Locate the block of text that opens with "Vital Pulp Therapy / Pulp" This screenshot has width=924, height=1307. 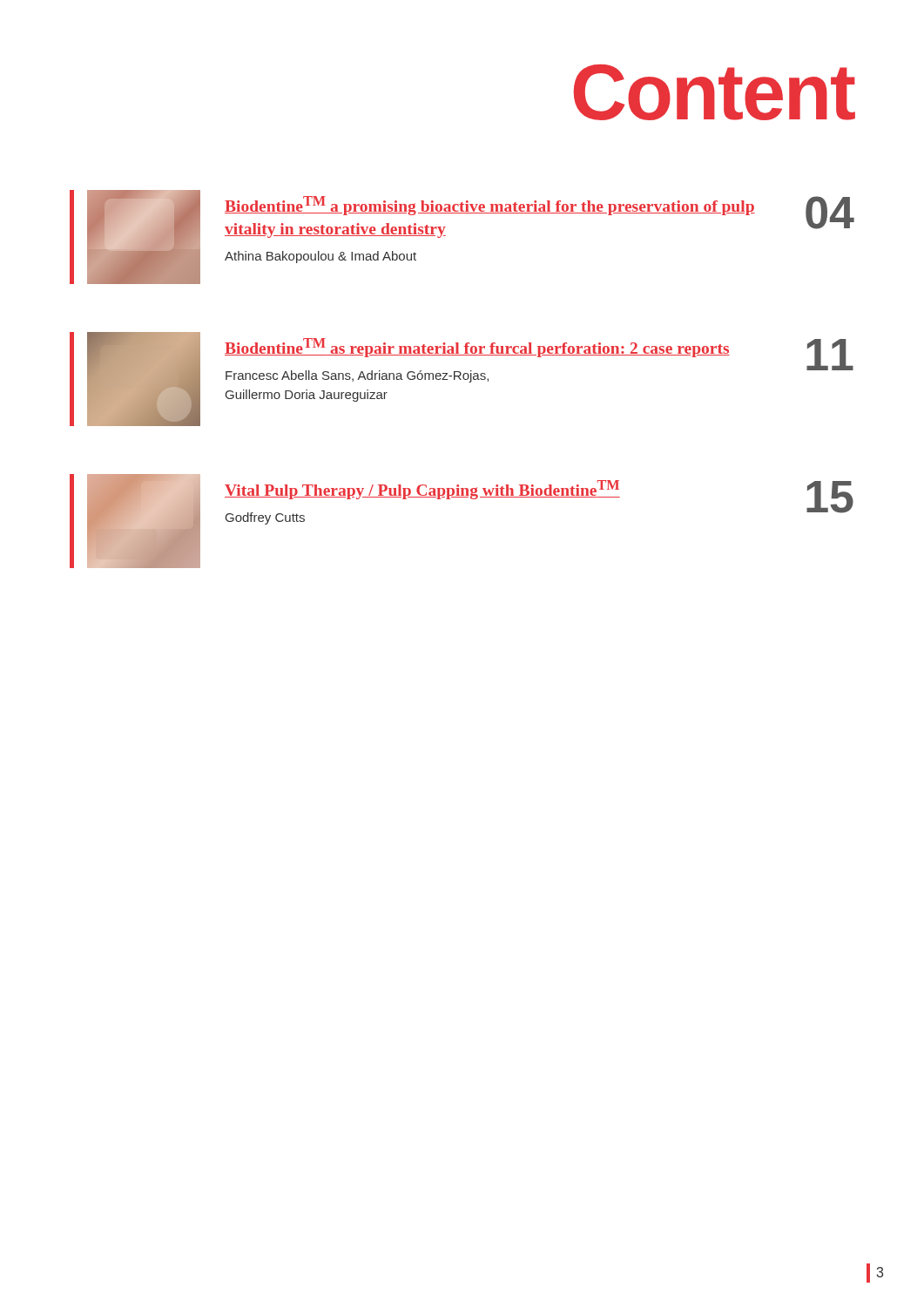(471, 521)
